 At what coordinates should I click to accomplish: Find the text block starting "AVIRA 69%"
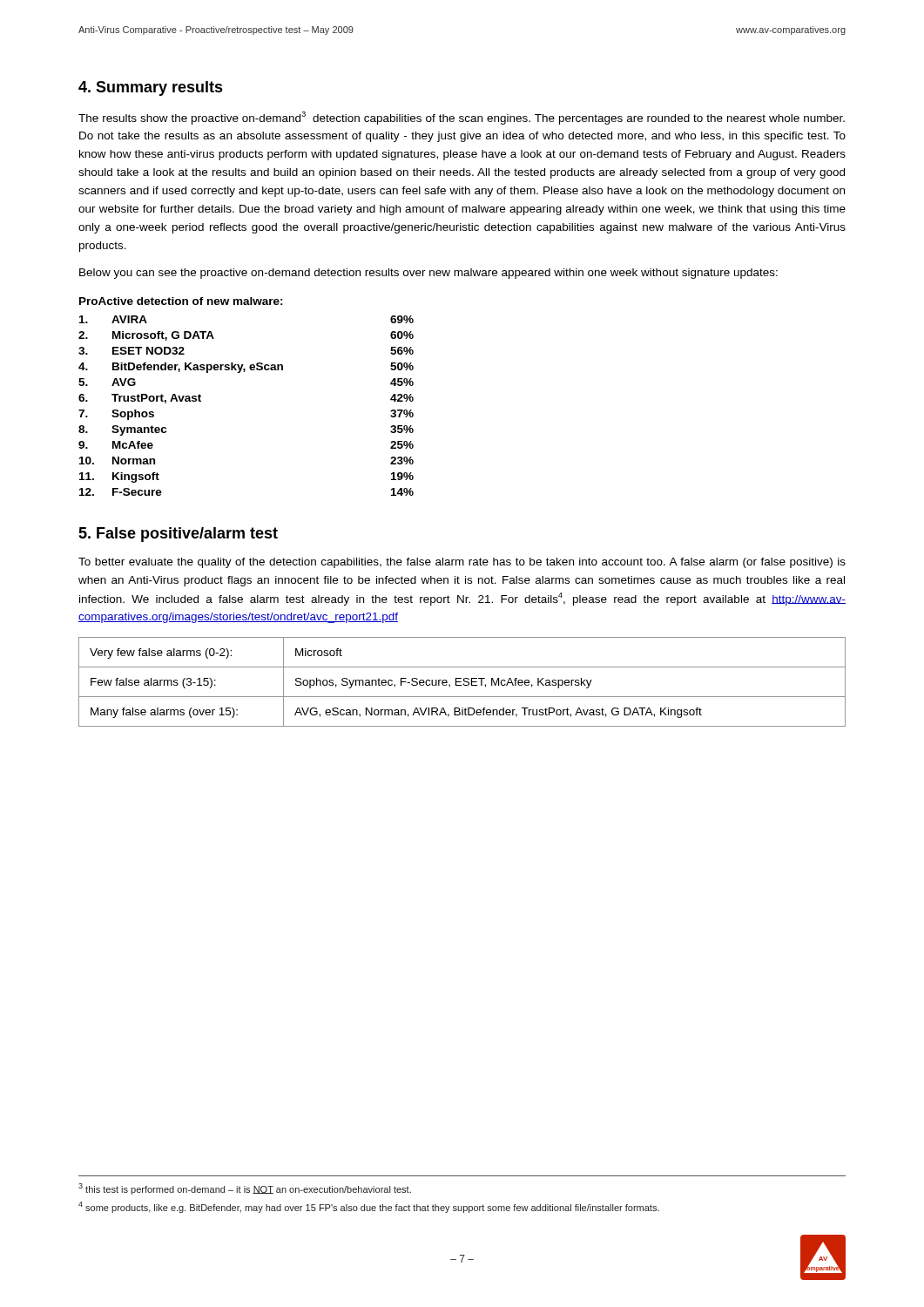coord(121,319)
